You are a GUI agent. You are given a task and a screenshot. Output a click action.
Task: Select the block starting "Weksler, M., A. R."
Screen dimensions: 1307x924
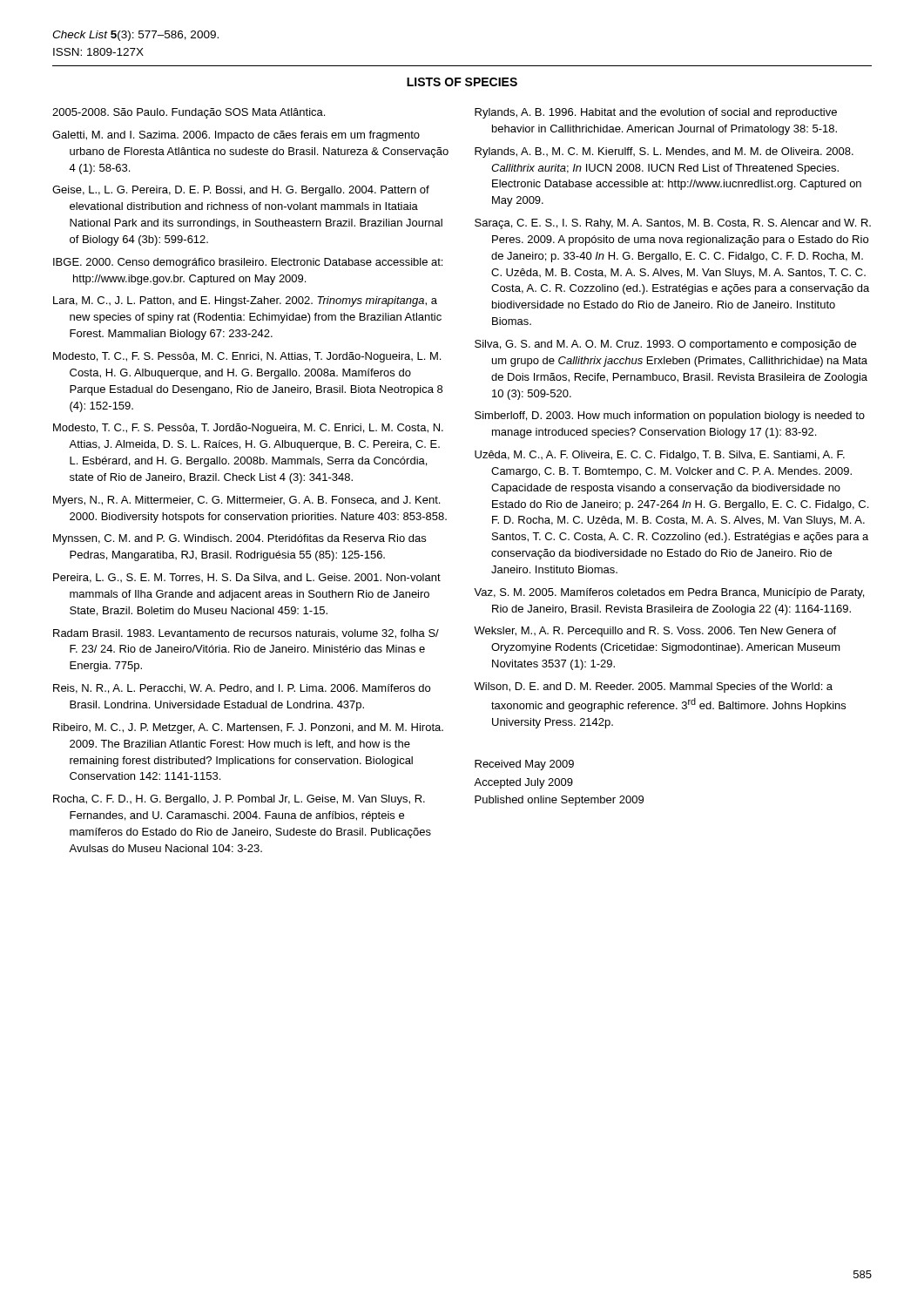click(657, 647)
